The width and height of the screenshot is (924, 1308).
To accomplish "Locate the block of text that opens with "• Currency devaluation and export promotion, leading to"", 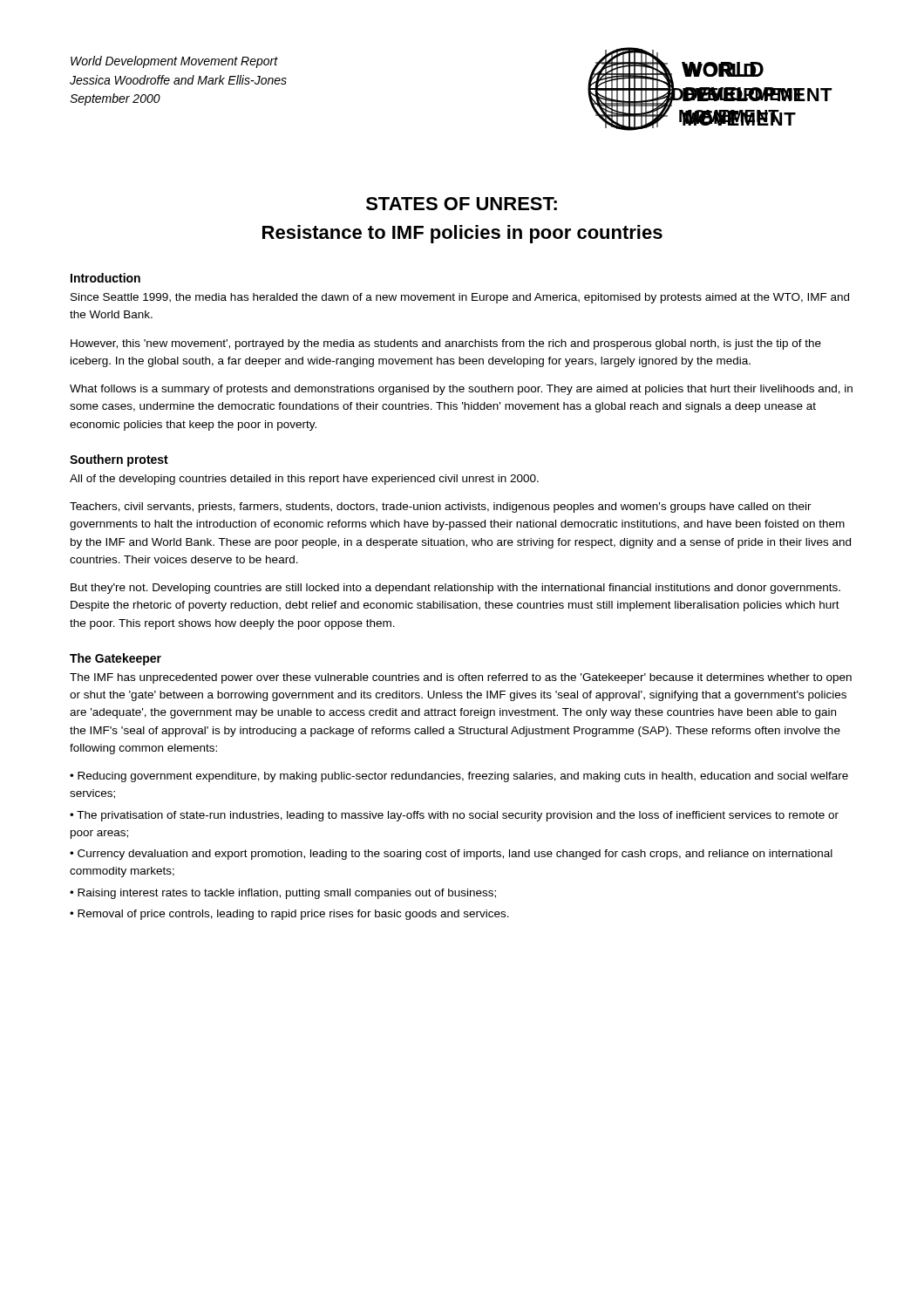I will click(451, 862).
